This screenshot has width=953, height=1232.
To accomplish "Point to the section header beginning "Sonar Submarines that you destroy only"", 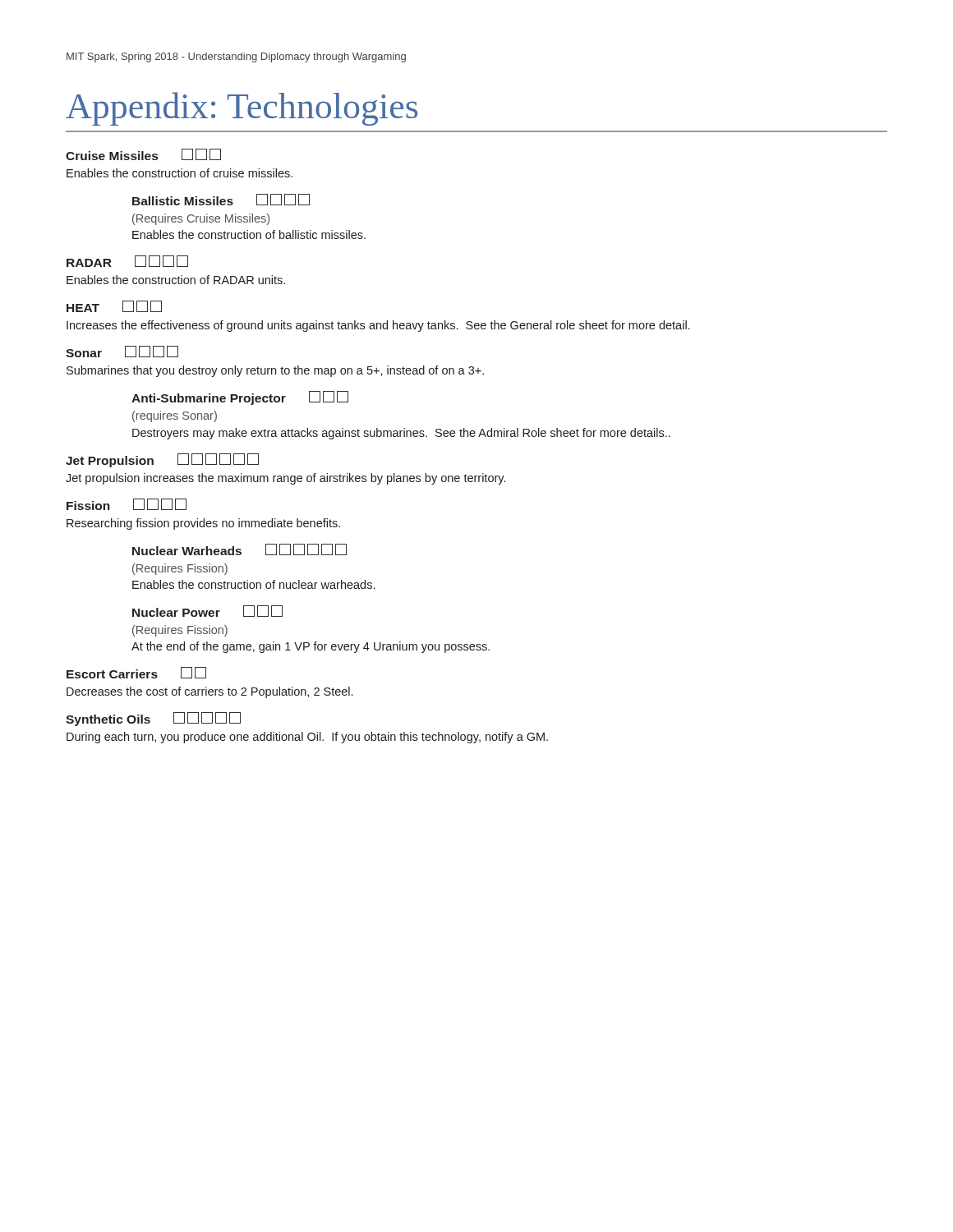I will coord(476,363).
